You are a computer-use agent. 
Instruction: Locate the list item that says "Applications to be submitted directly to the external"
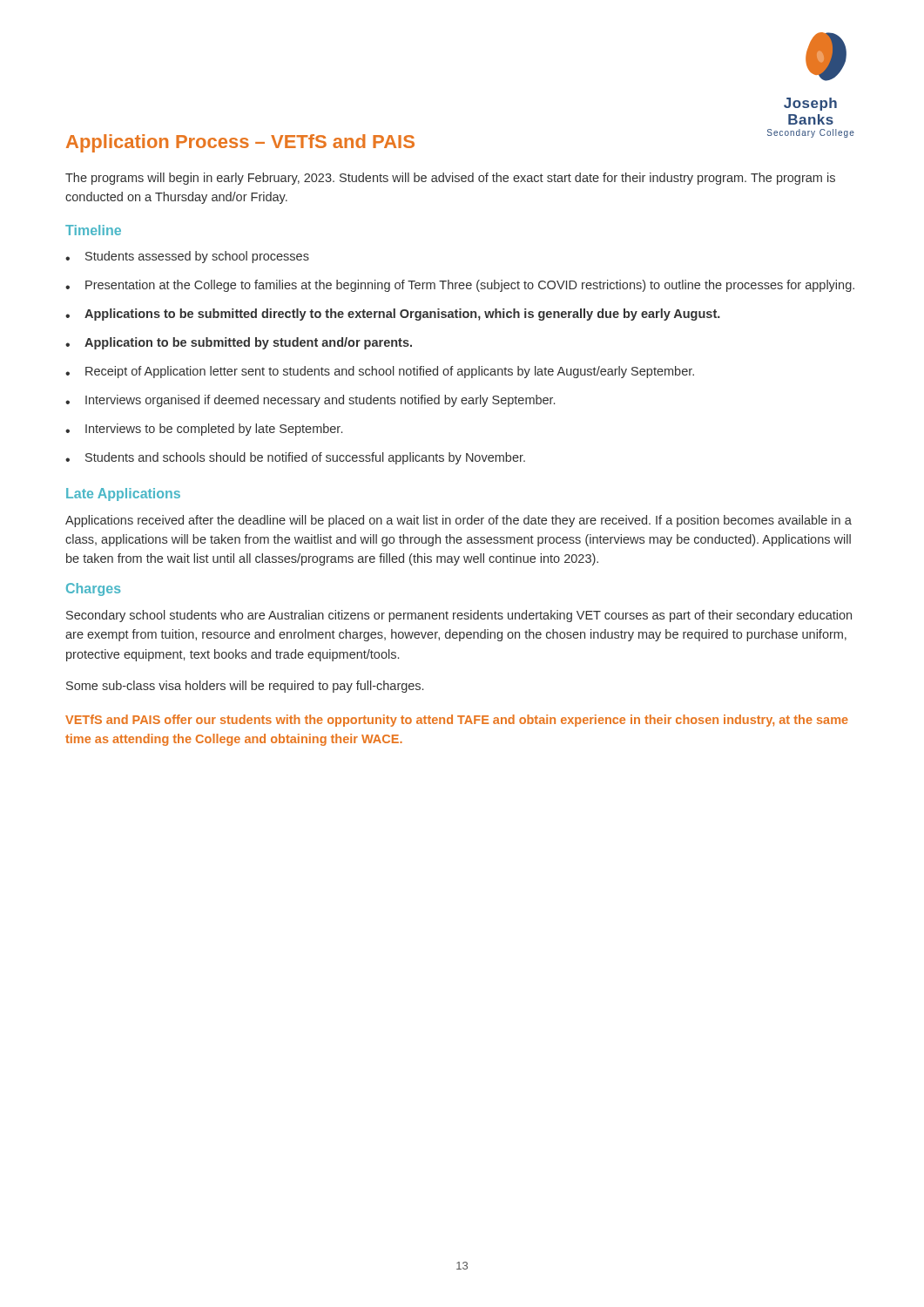(462, 315)
